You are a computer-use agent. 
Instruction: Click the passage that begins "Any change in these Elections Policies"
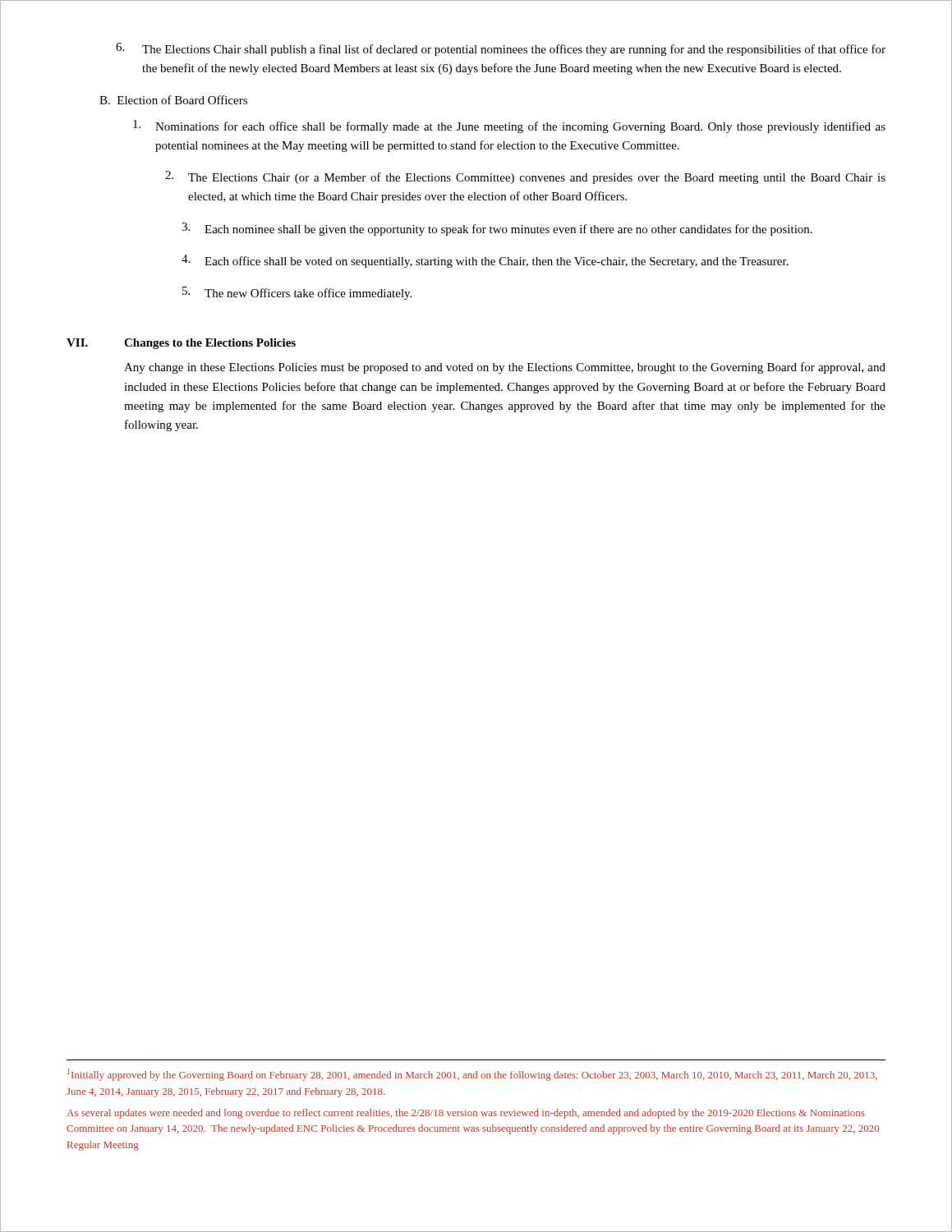[505, 396]
